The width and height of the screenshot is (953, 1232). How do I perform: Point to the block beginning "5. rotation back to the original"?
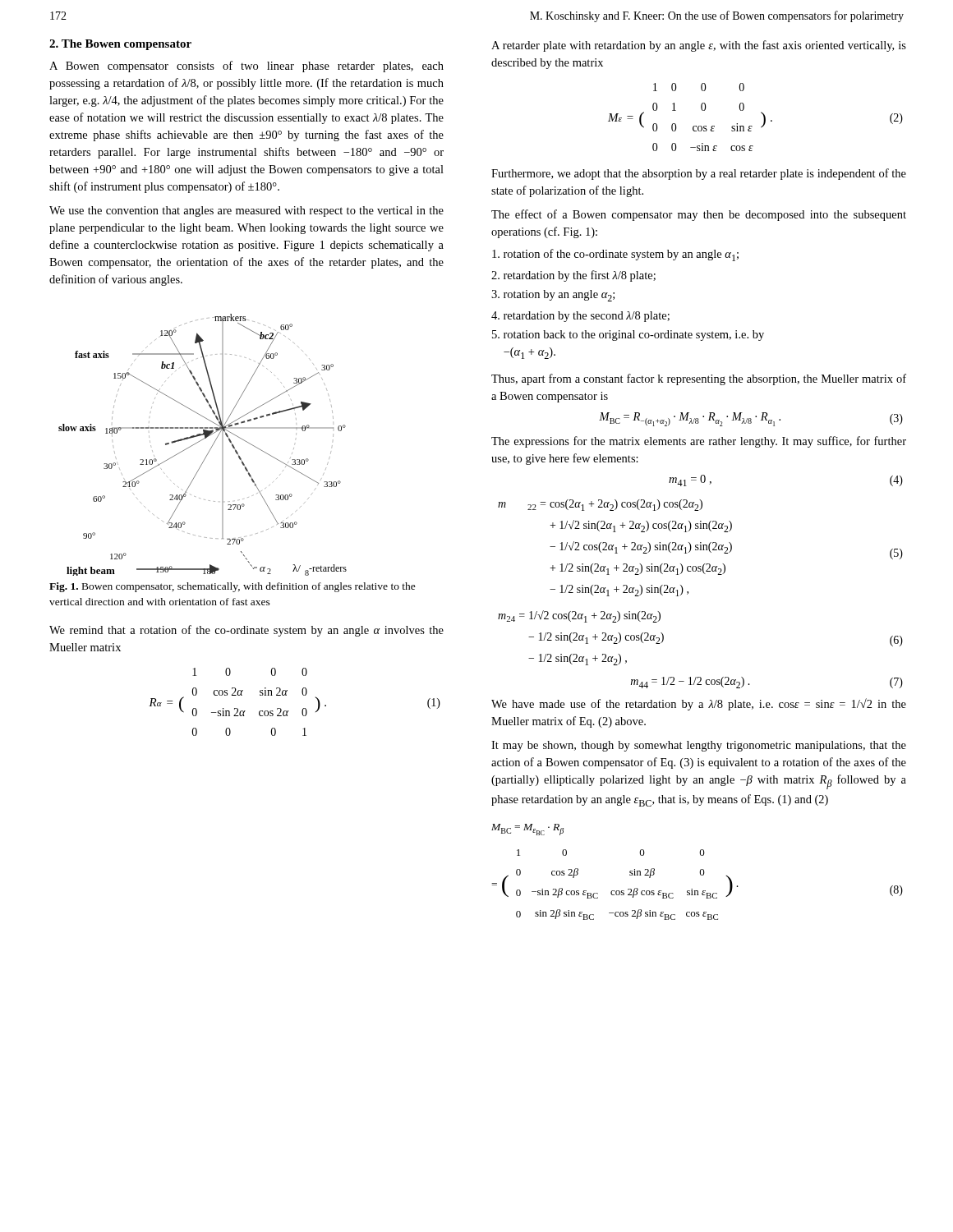pos(628,345)
